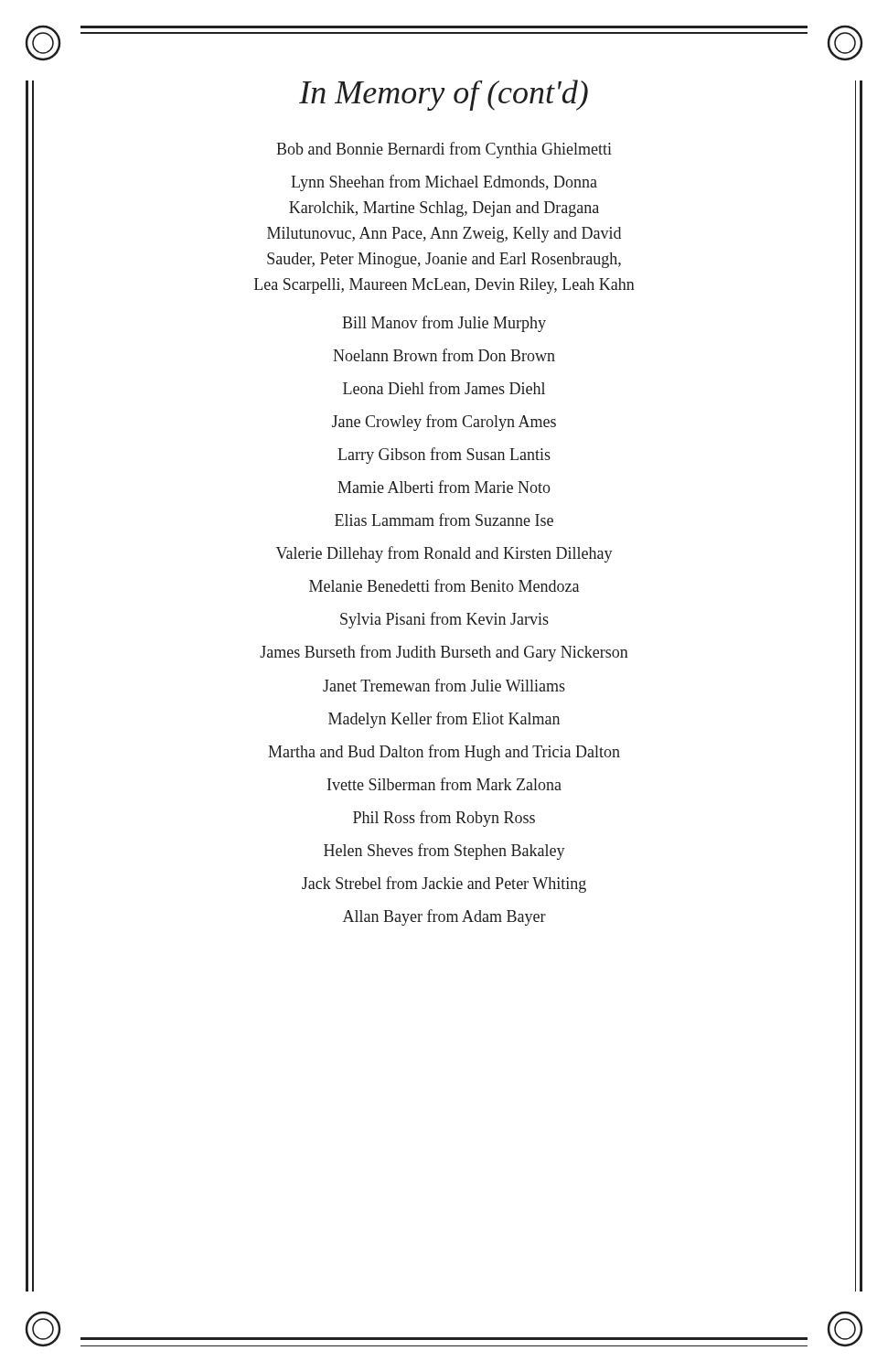Image resolution: width=888 pixels, height=1372 pixels.
Task: Find the text containing "Bill Manov from Julie Murphy"
Action: 444,322
